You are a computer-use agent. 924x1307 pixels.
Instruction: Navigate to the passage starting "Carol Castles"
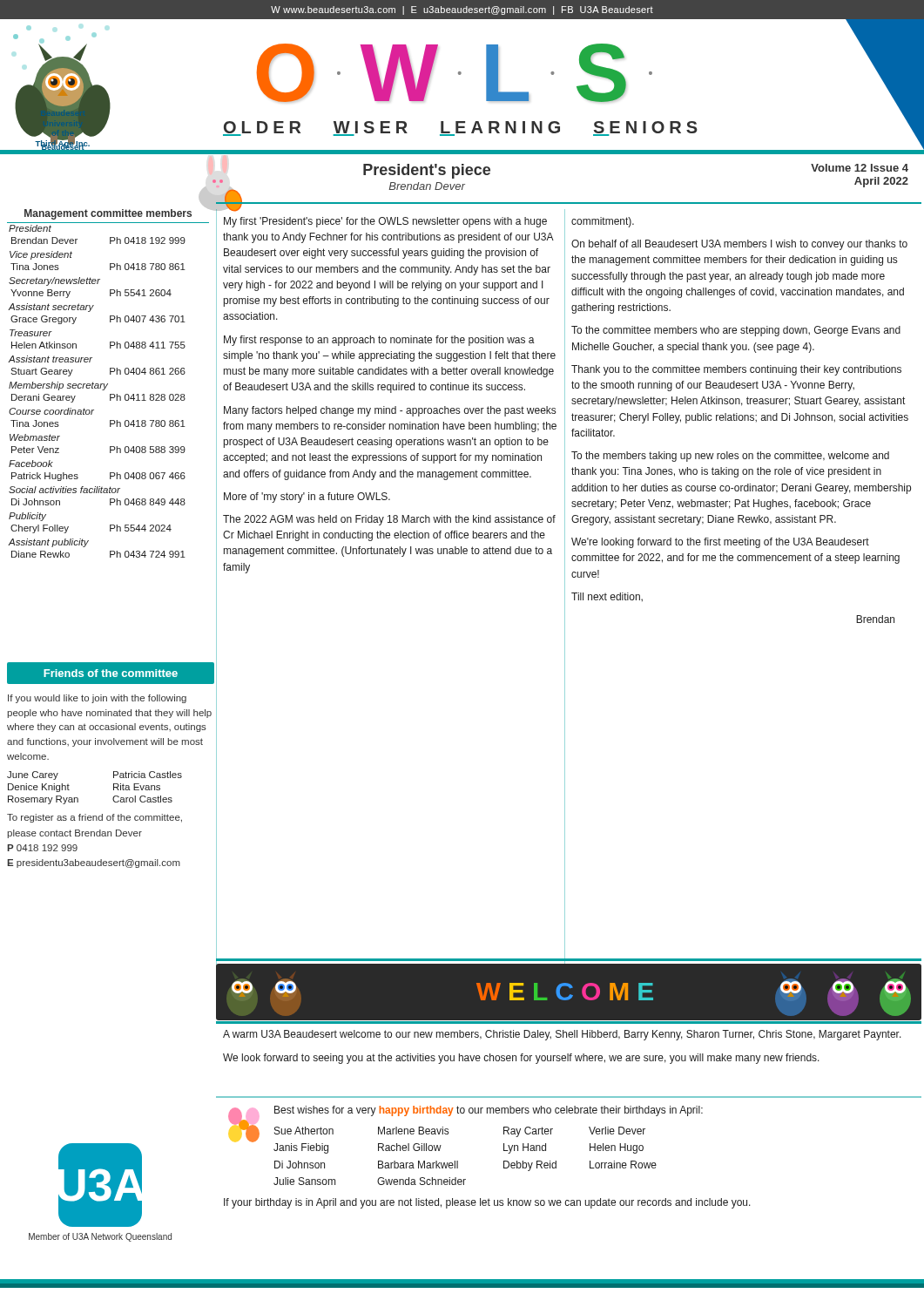tap(142, 799)
